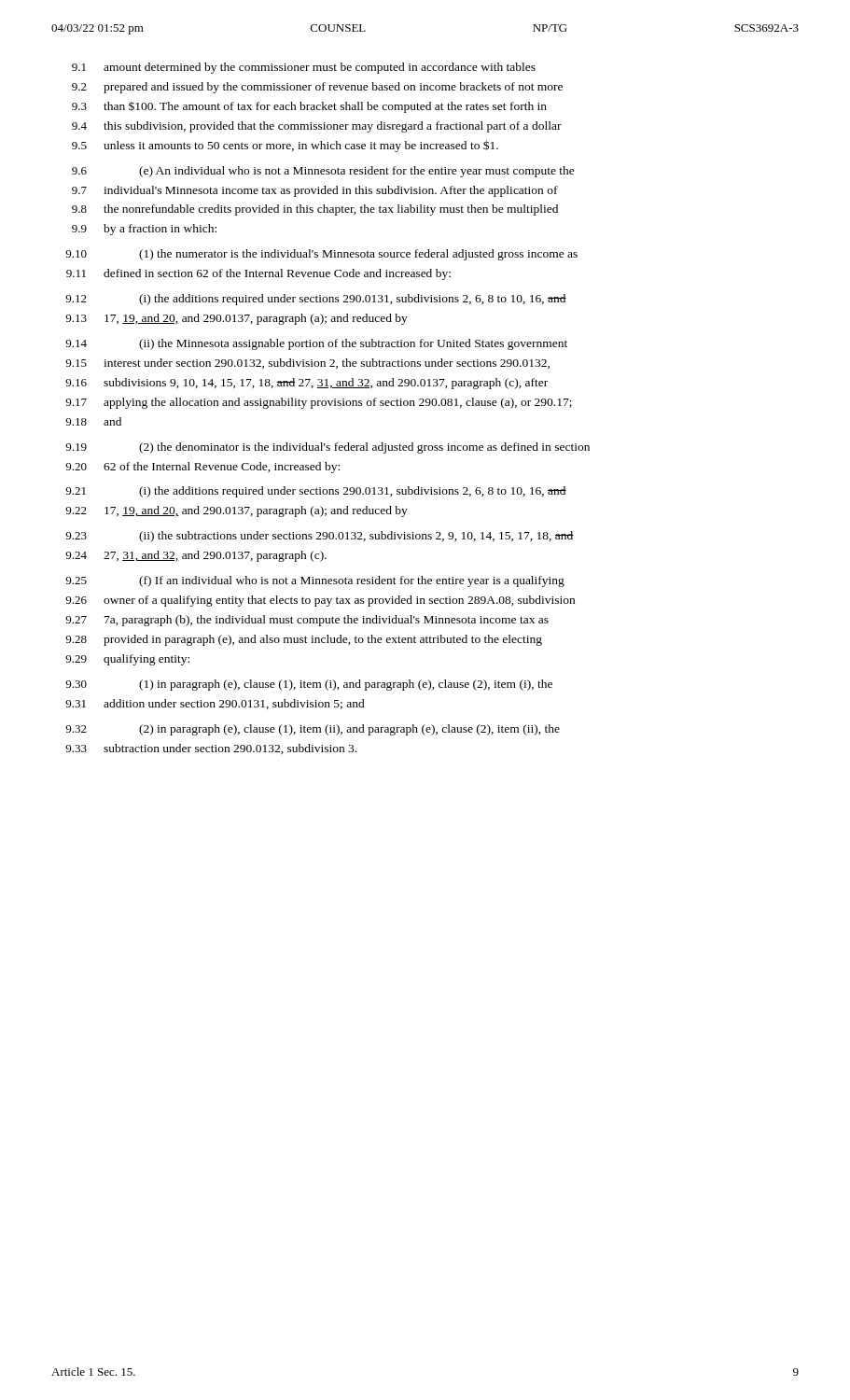Point to the block beginning "31 addition under section"

coord(215,704)
